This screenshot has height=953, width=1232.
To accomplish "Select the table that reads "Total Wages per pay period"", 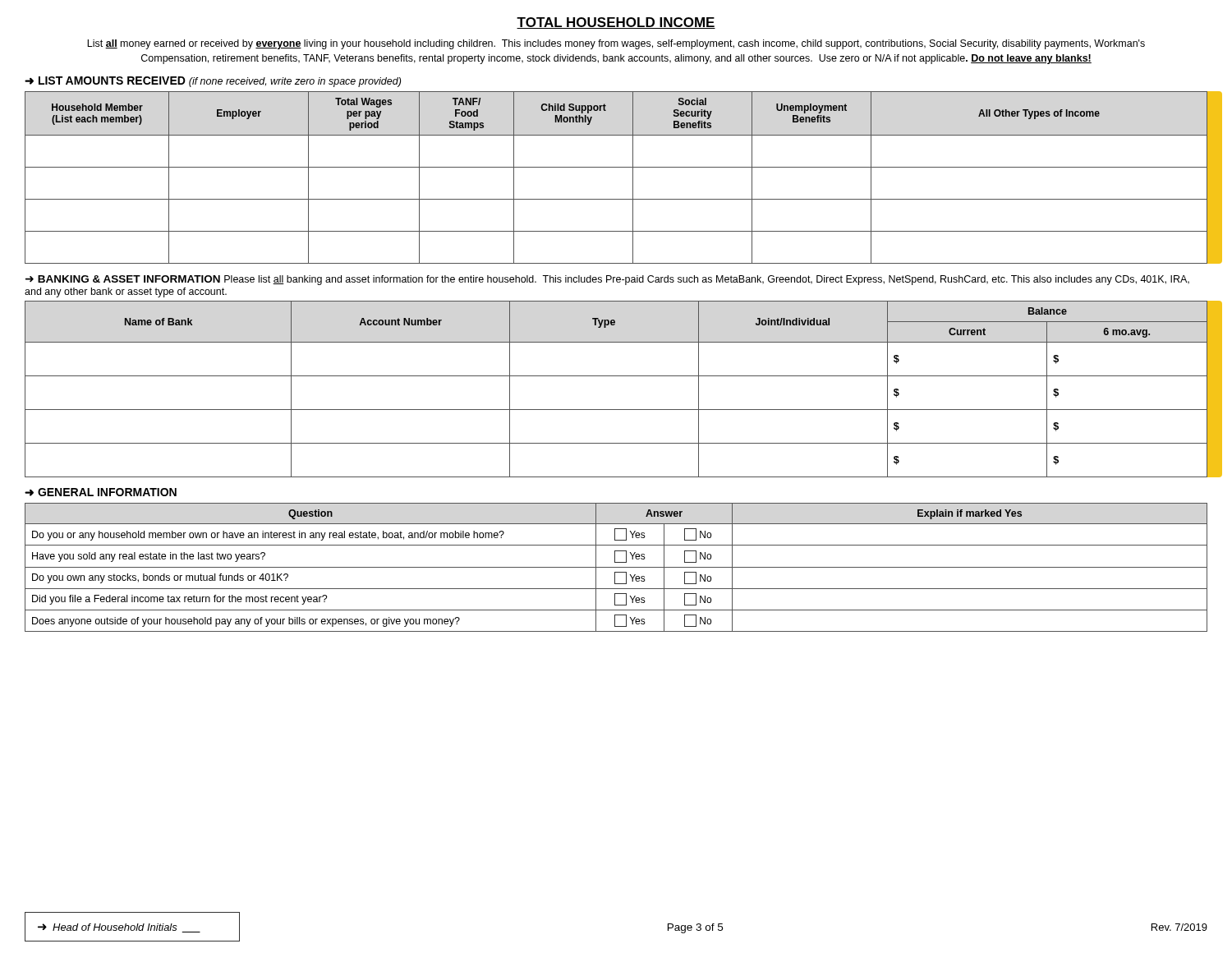I will 616,178.
